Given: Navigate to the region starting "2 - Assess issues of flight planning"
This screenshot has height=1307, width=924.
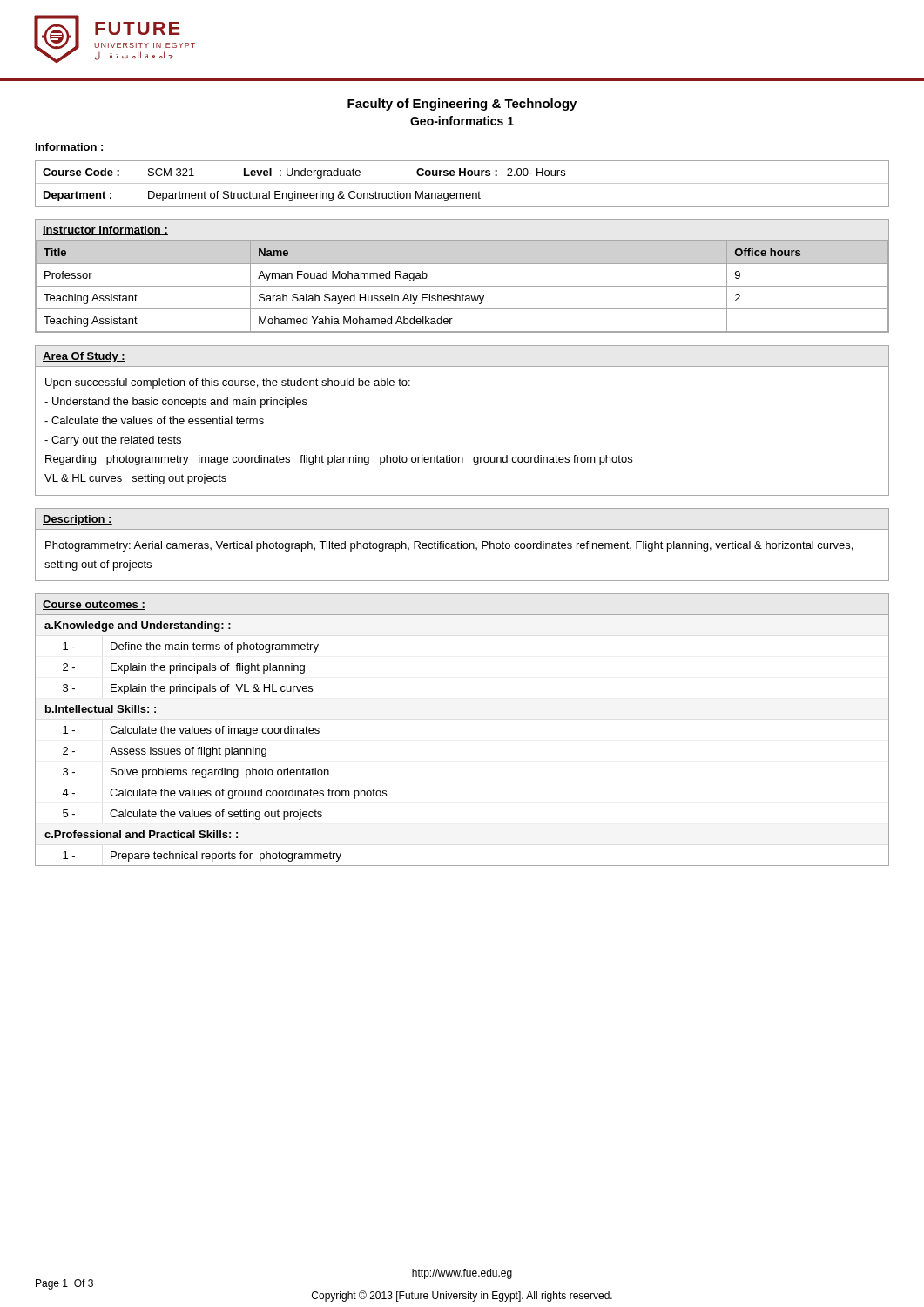Looking at the screenshot, I should [155, 750].
